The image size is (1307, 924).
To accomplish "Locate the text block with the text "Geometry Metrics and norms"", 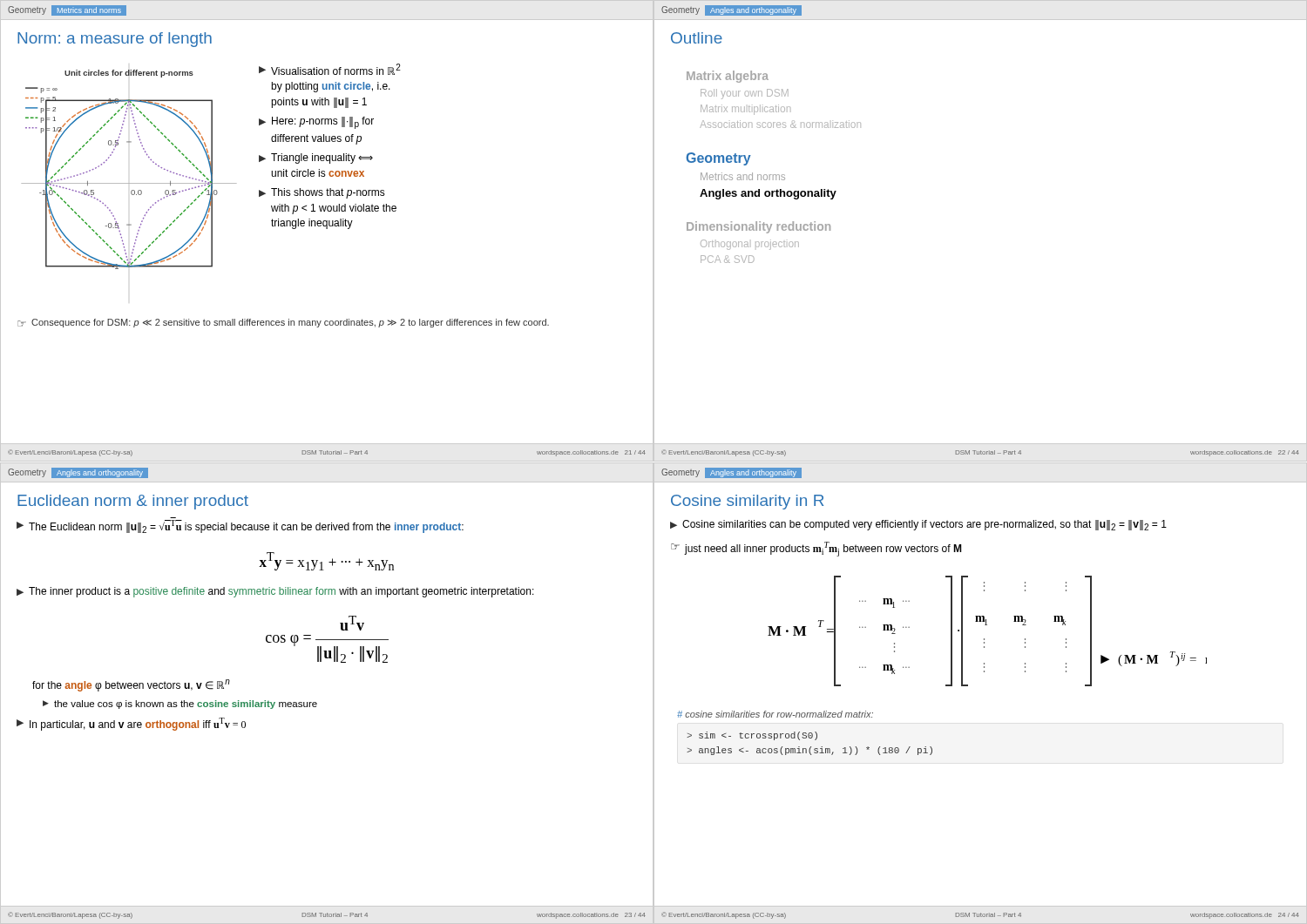I will (x=718, y=159).
